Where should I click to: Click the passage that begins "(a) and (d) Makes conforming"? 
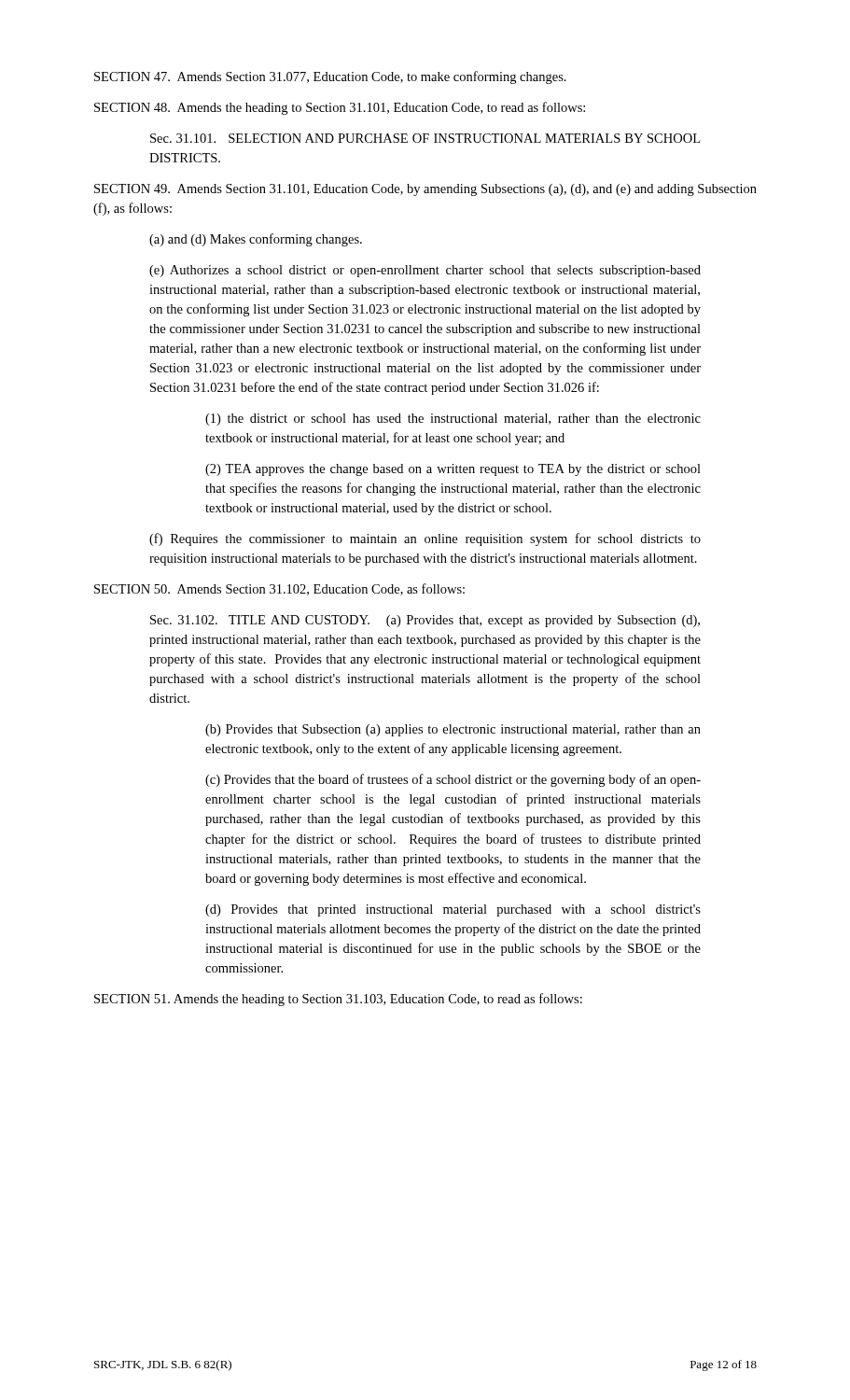256,239
